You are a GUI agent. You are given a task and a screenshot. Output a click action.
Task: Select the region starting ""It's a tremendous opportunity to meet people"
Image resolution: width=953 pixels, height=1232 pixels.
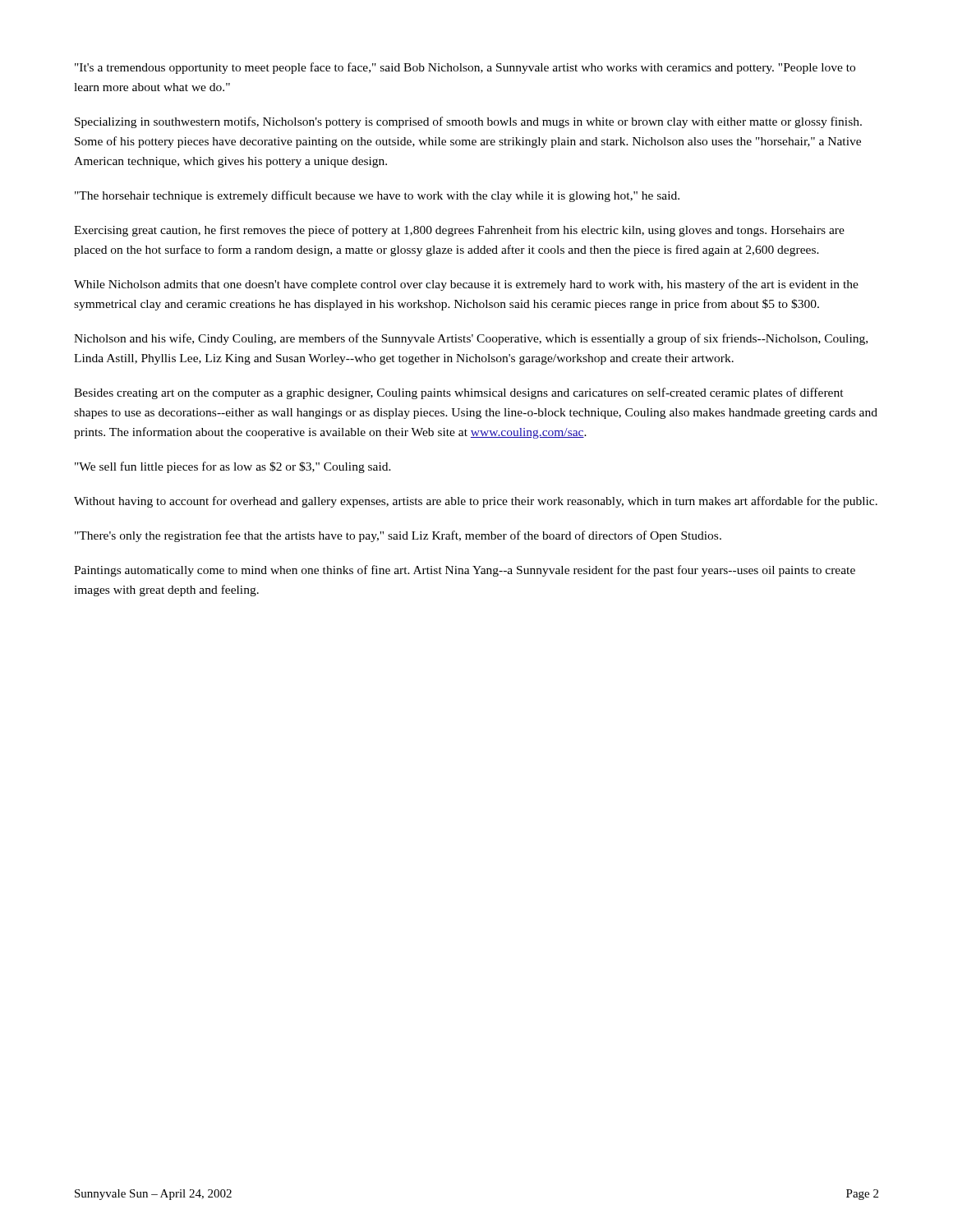(465, 77)
